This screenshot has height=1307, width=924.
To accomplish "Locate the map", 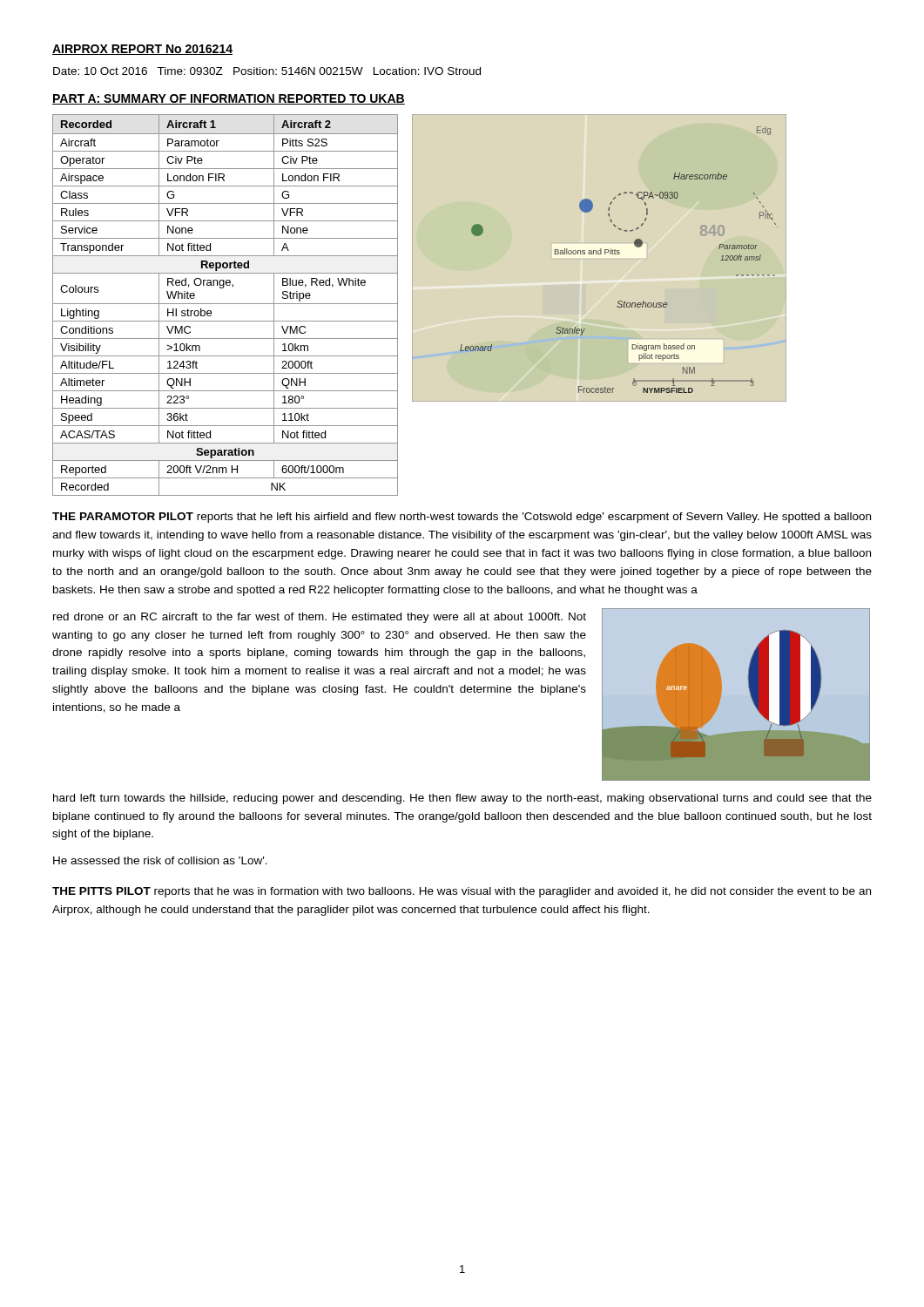I will [x=642, y=305].
